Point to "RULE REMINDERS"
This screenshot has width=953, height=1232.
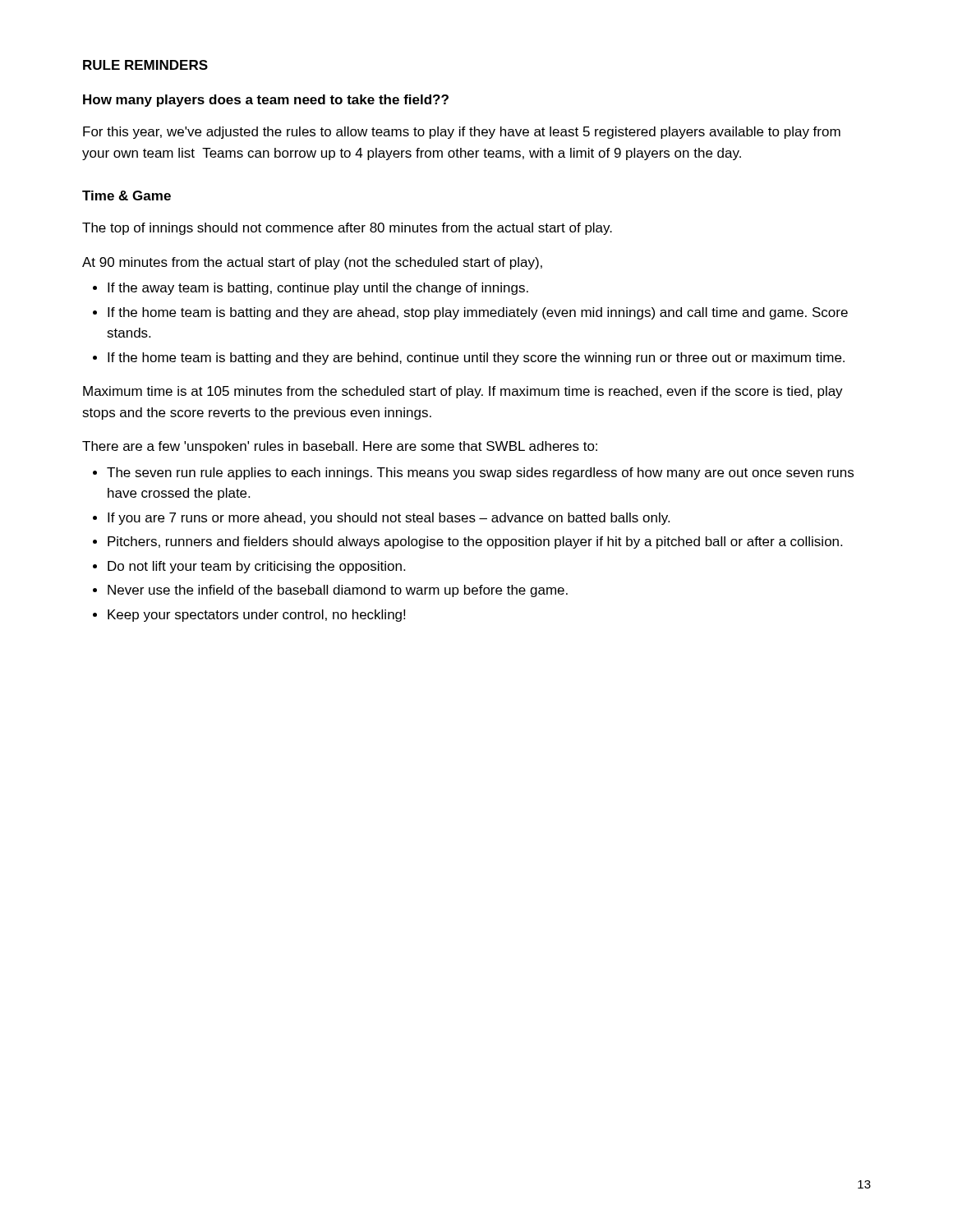pyautogui.click(x=145, y=65)
